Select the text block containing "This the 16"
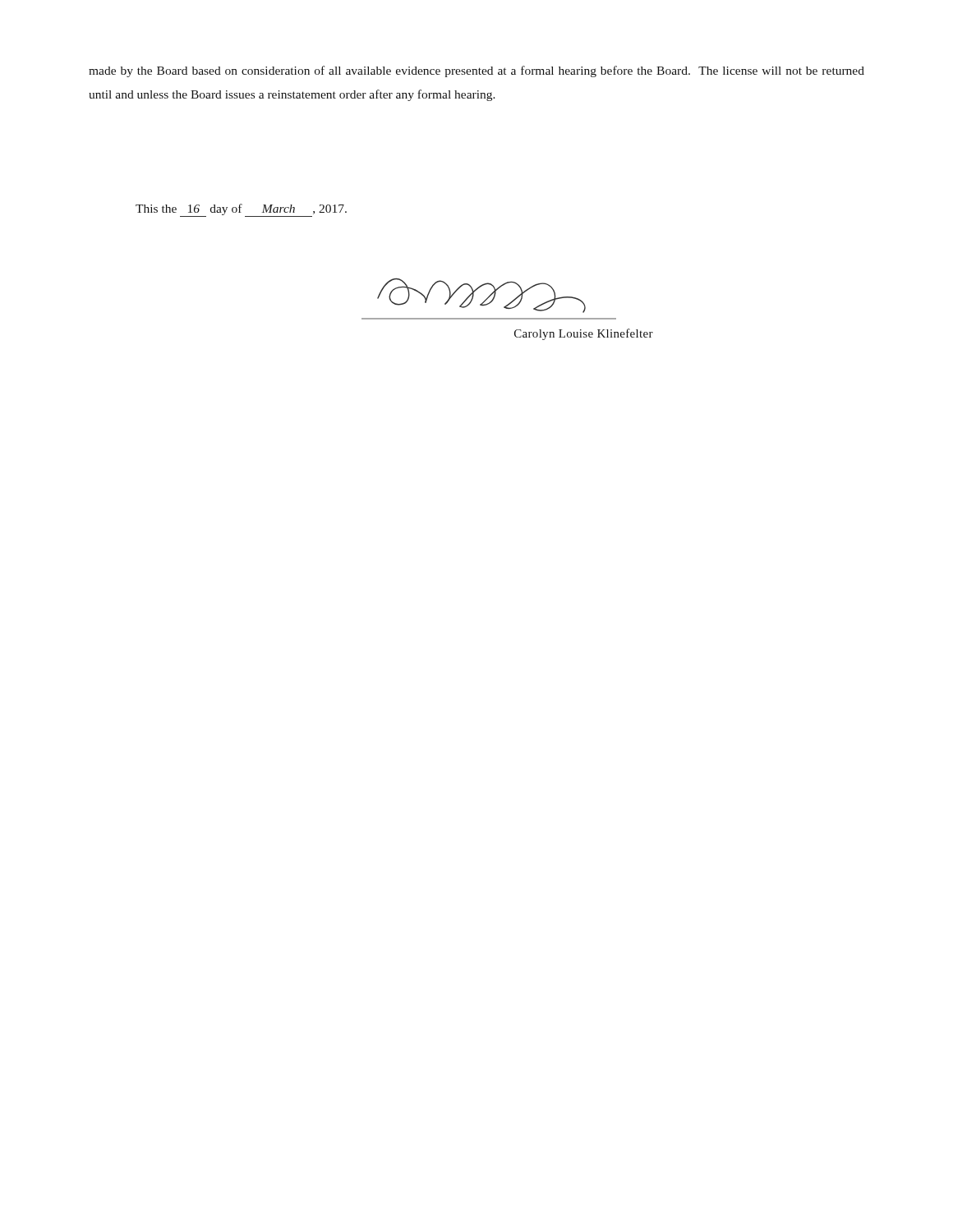Image resolution: width=953 pixels, height=1232 pixels. pos(241,209)
